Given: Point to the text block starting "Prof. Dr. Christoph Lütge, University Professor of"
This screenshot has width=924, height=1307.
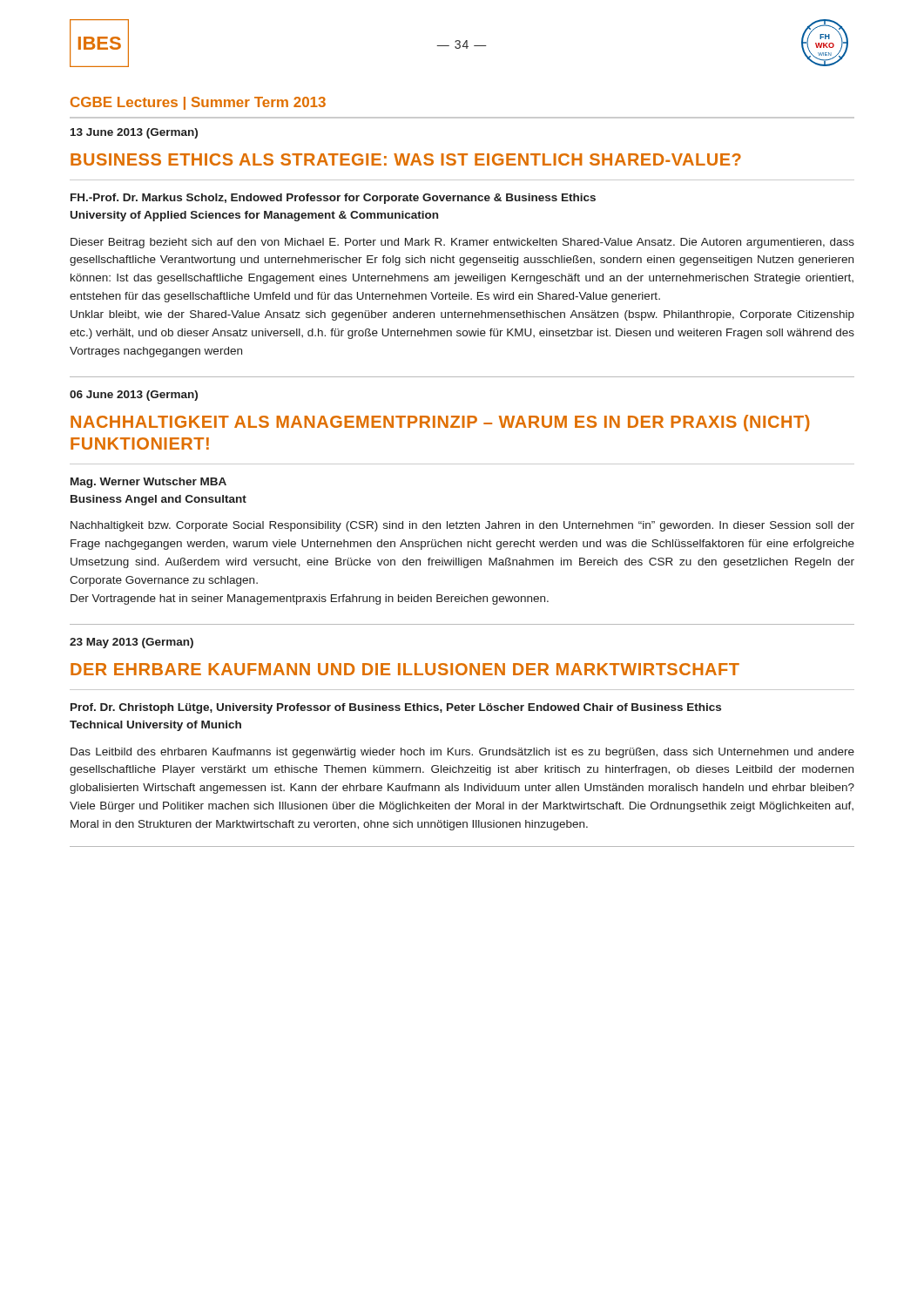Looking at the screenshot, I should coord(396,716).
